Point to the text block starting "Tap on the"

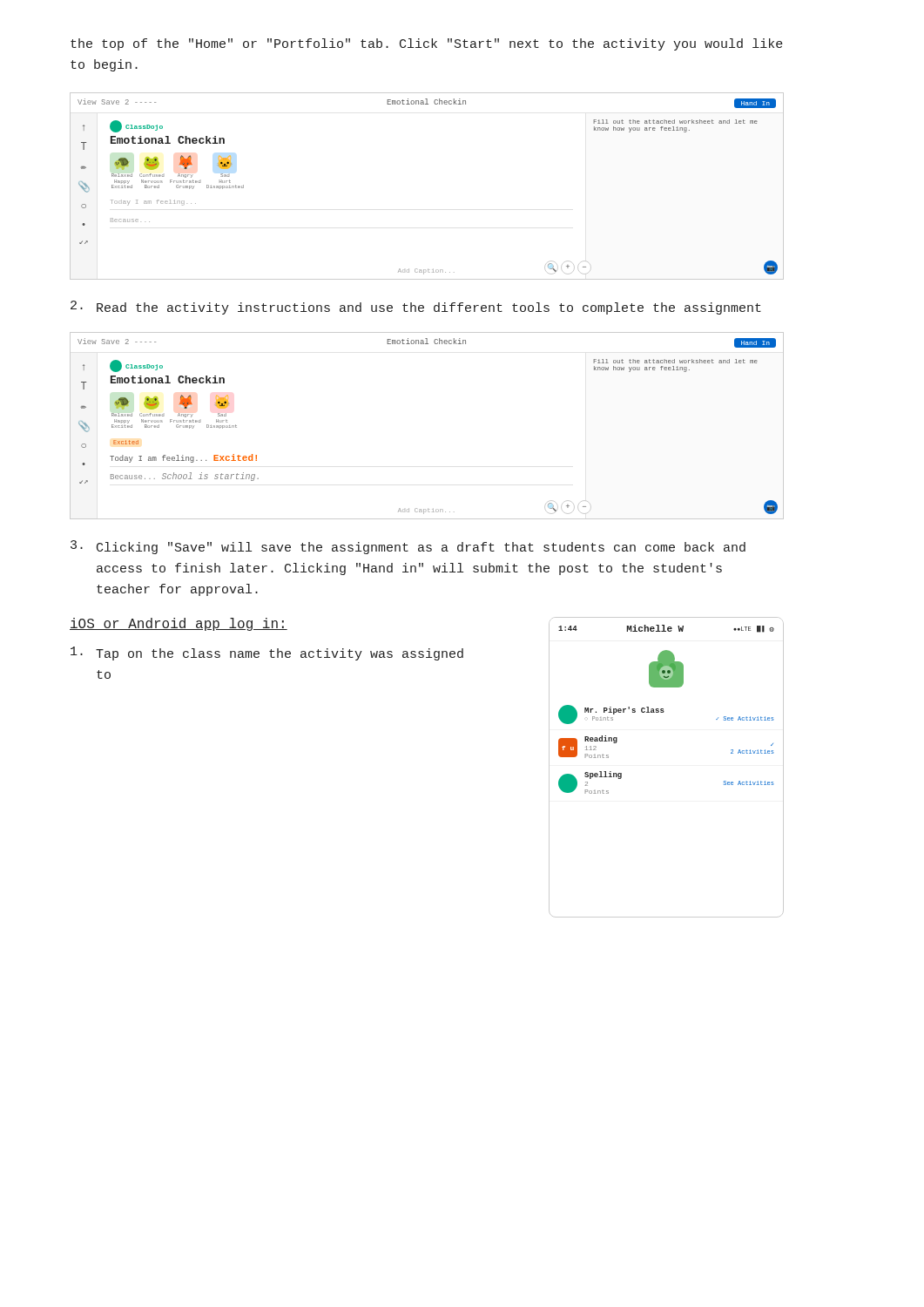(279, 666)
